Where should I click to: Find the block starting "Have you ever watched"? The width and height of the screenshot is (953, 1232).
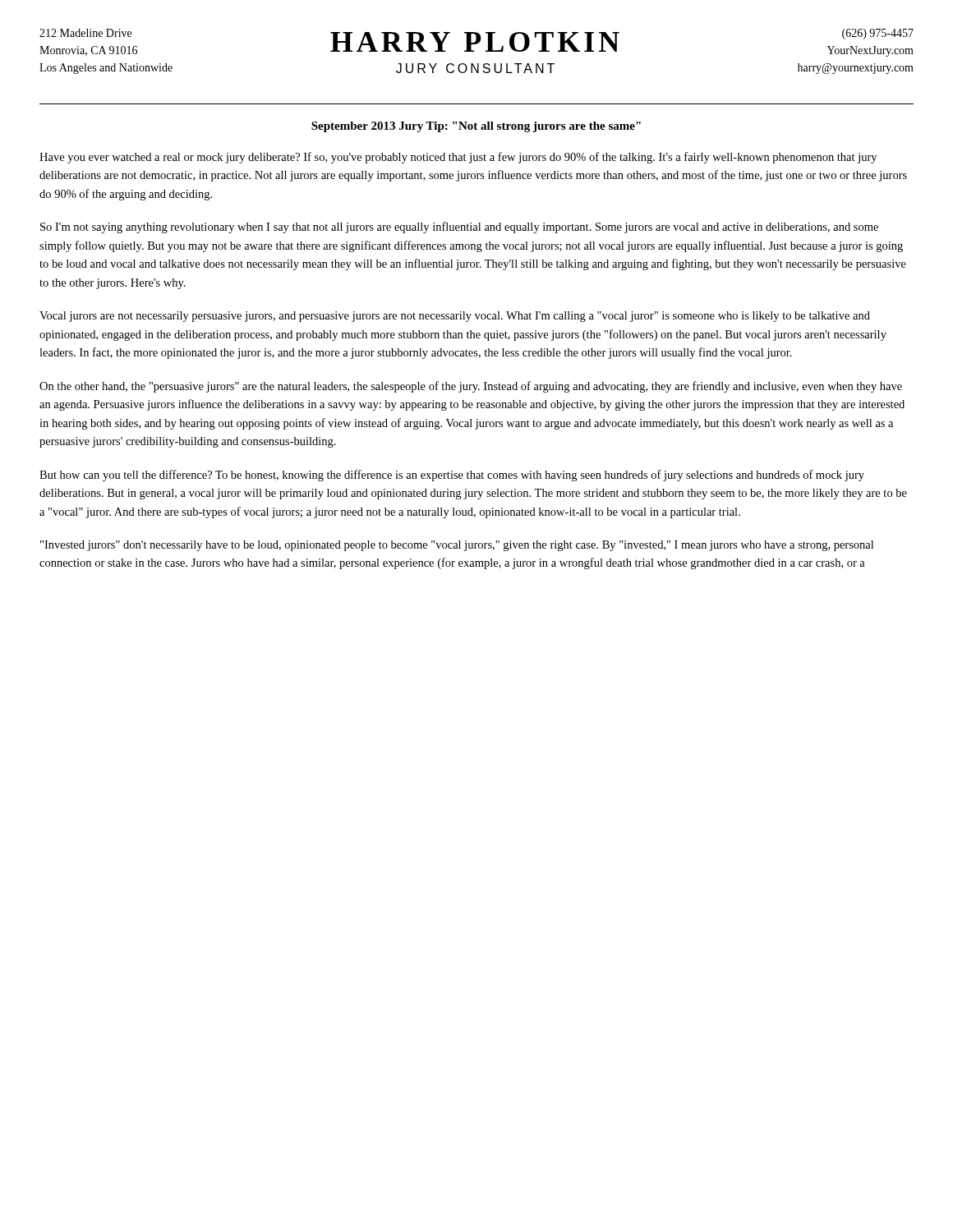(473, 175)
